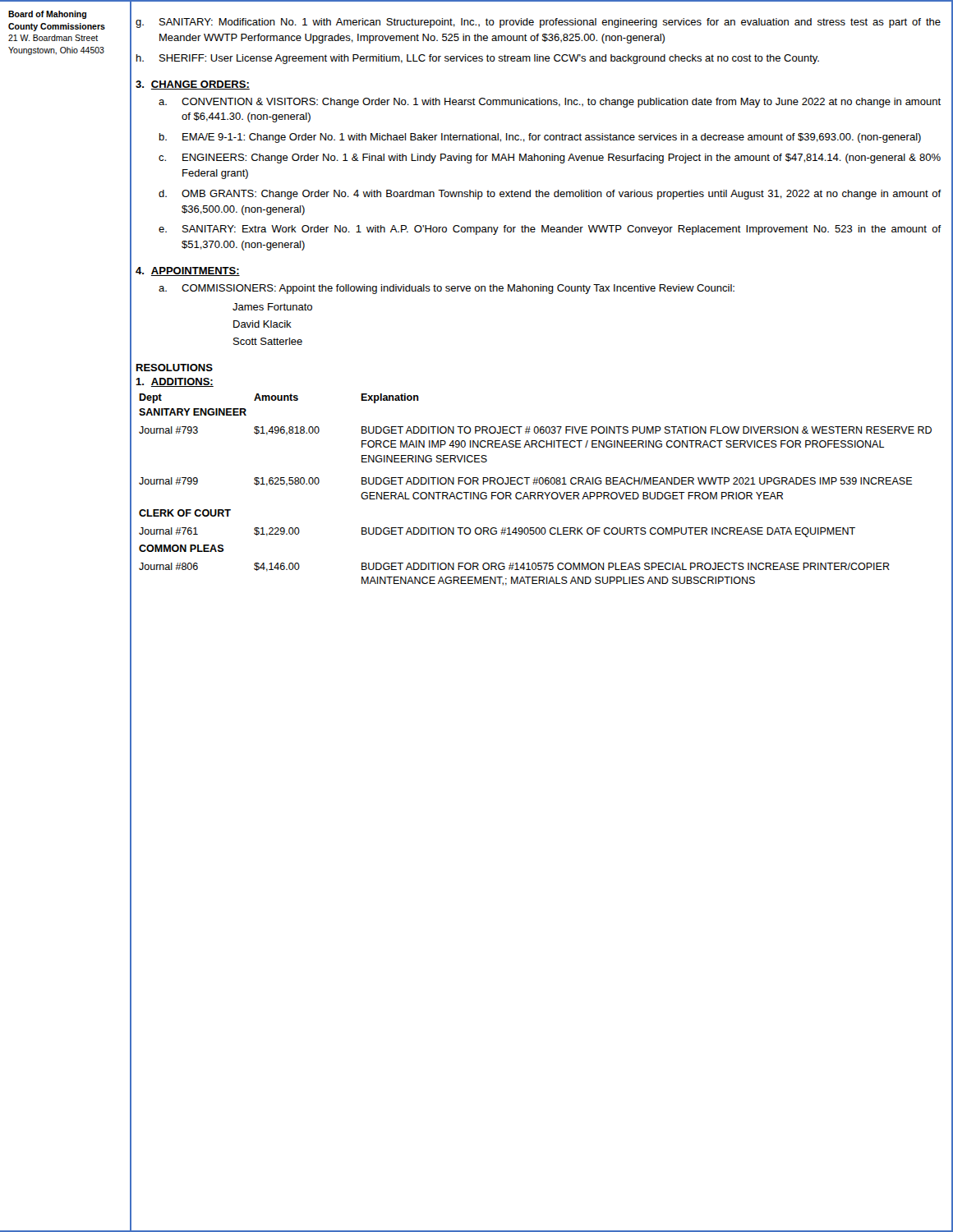953x1232 pixels.
Task: Where is the passage that starts "h. SHERIFF: User License Agreement with"?
Action: (538, 58)
